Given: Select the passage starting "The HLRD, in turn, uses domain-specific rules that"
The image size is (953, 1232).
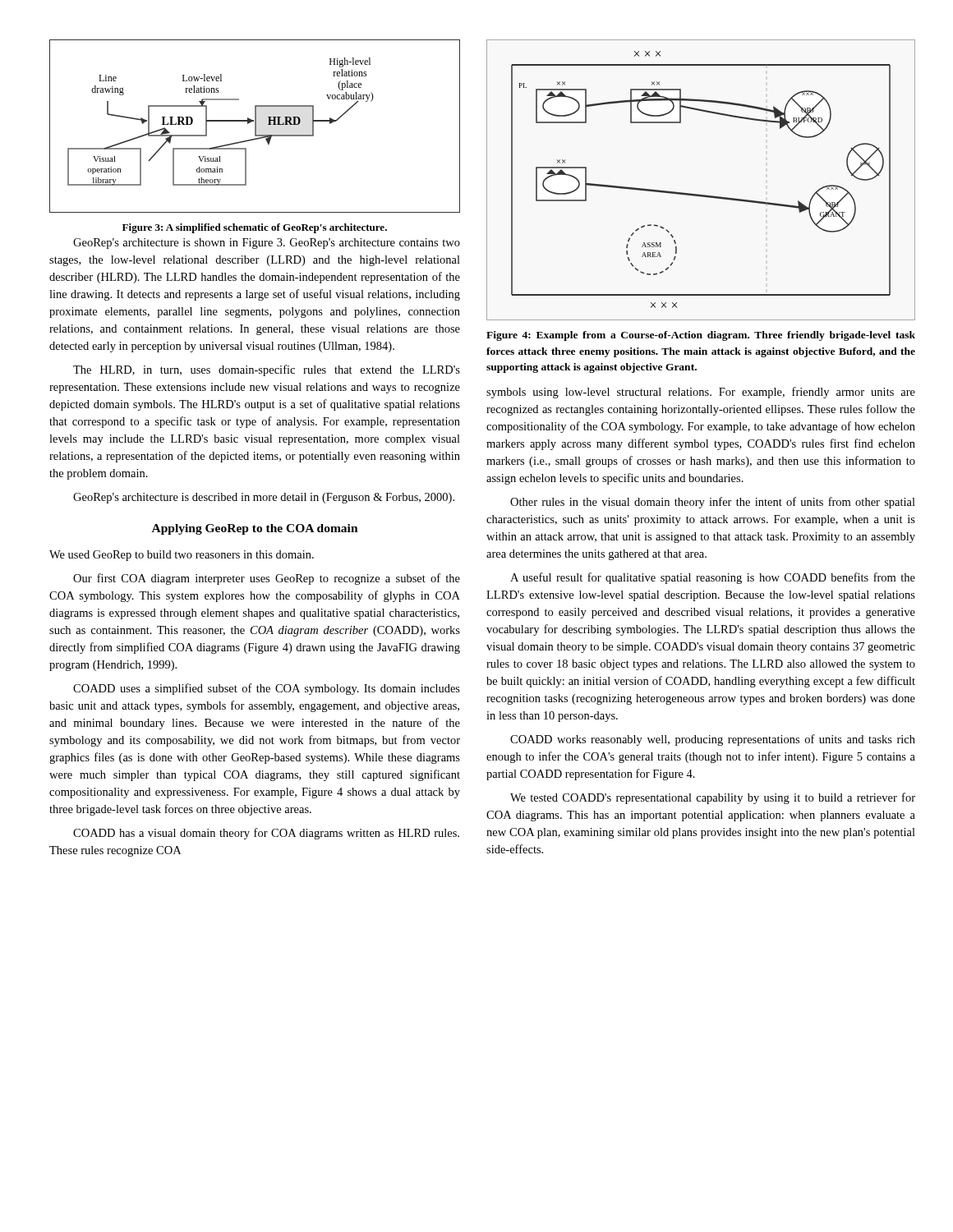Looking at the screenshot, I should pyautogui.click(x=255, y=422).
